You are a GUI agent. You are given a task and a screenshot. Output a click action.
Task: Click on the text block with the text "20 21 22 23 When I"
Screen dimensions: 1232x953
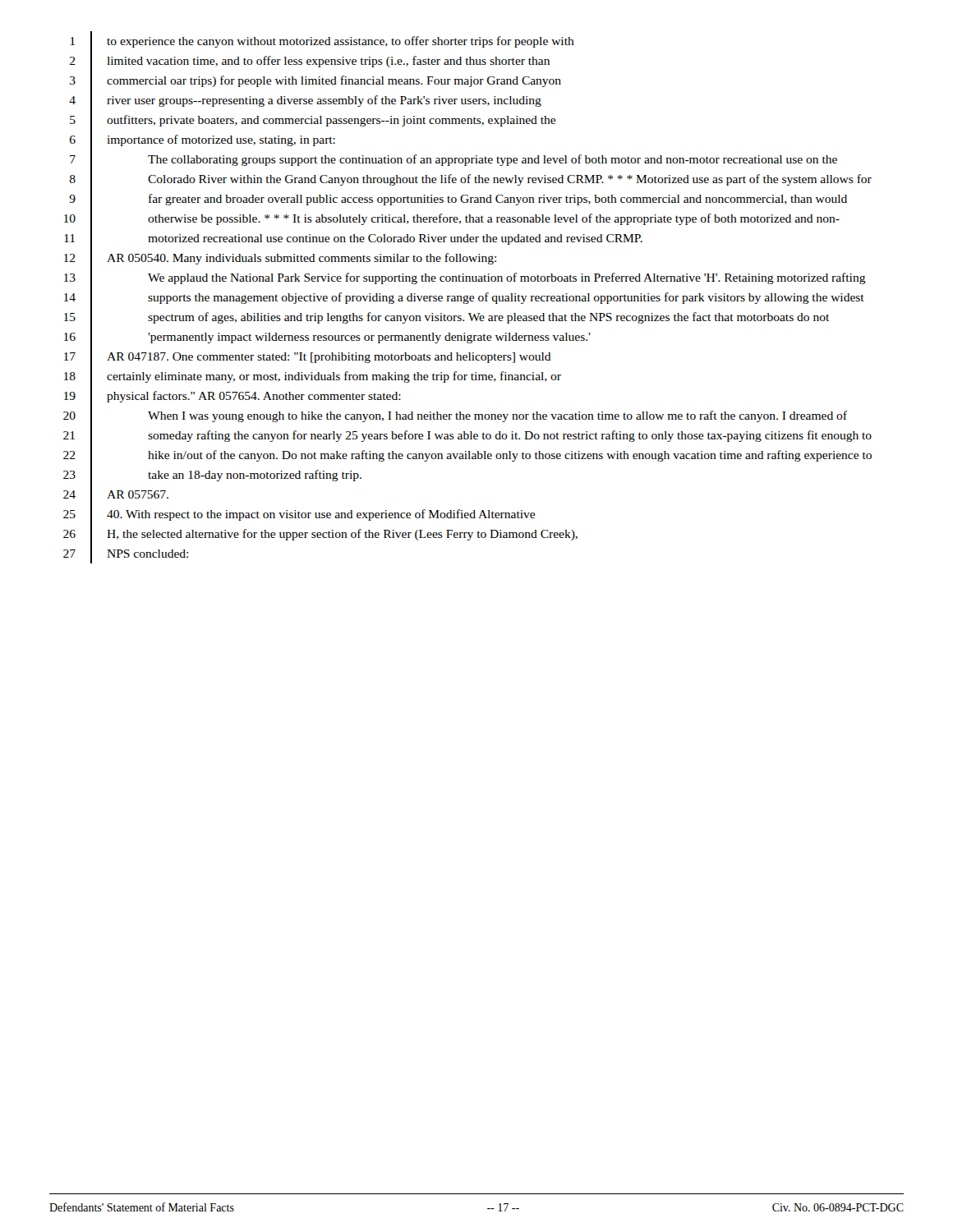(x=464, y=445)
